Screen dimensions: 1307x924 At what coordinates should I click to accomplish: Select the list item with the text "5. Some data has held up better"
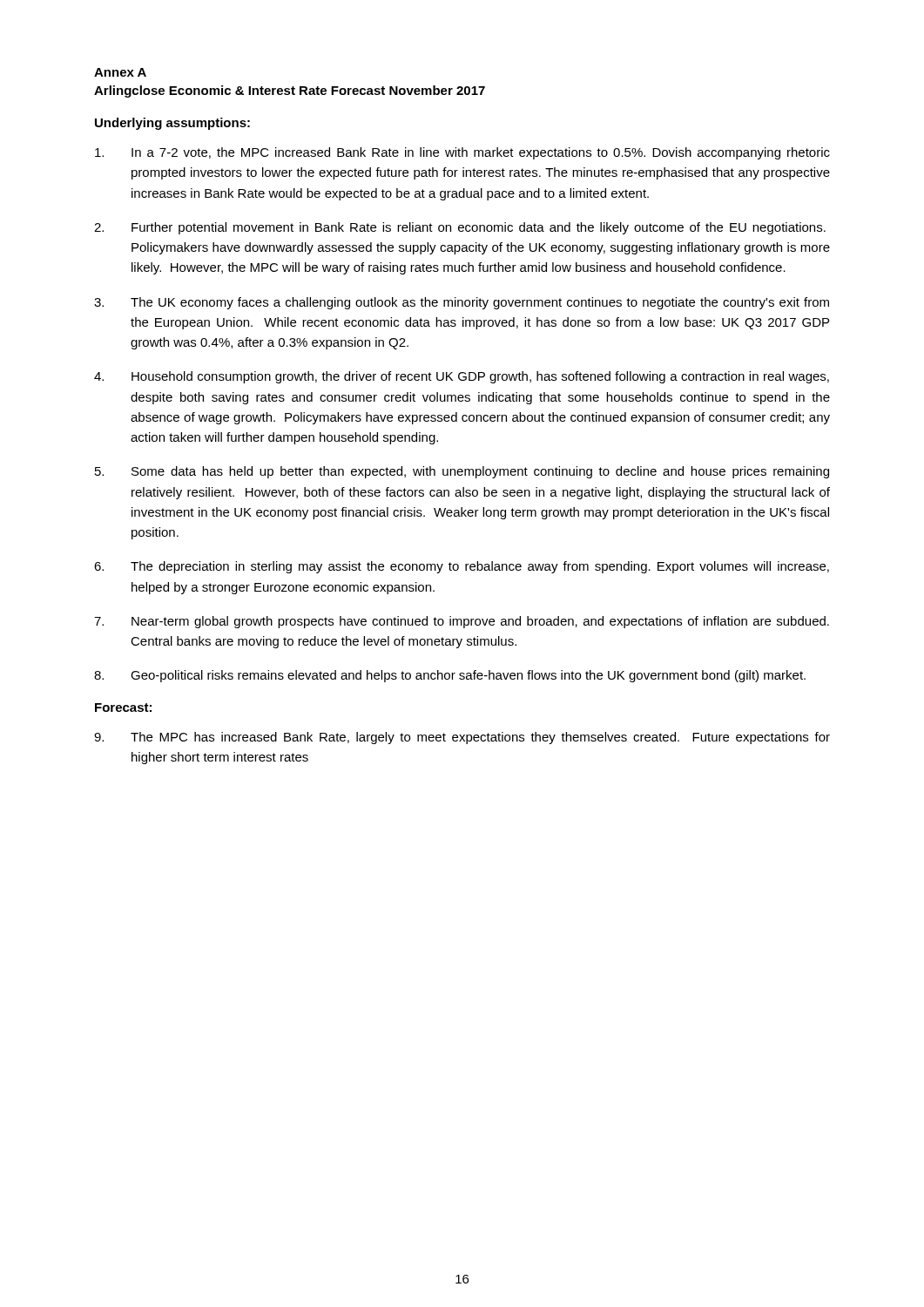tap(462, 502)
